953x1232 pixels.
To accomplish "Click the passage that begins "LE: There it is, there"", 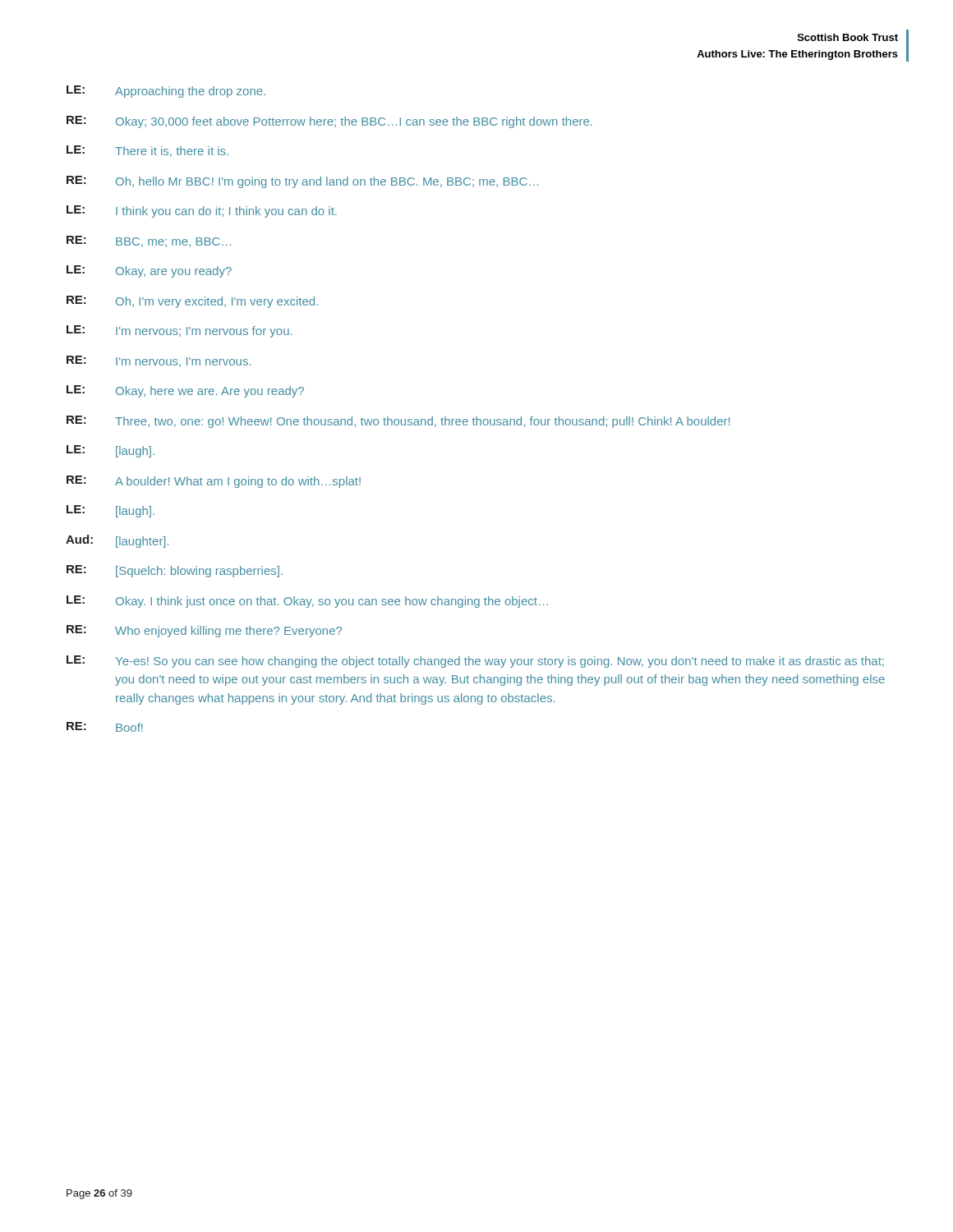I will (147, 151).
